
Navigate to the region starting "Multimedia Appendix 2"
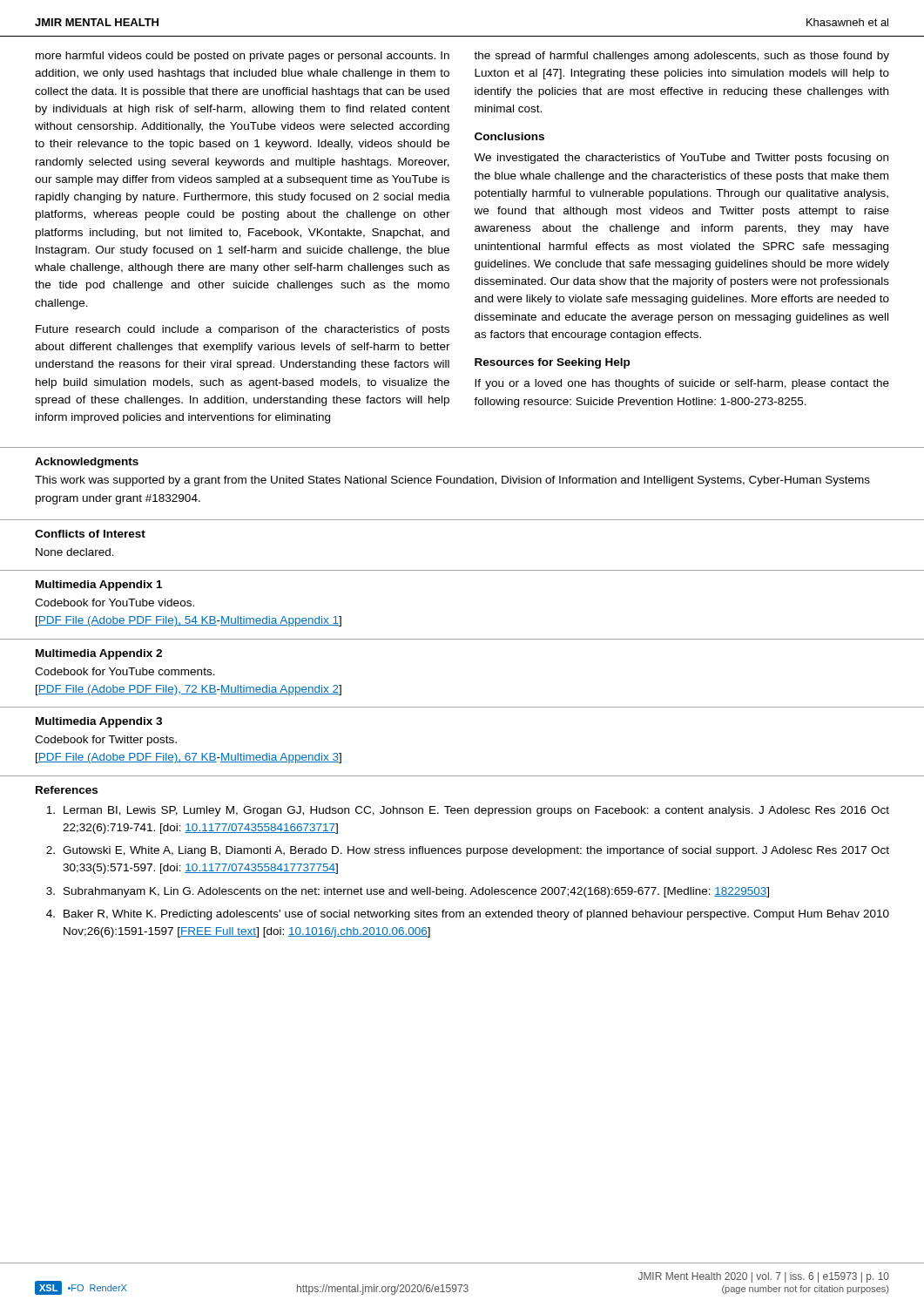click(99, 653)
